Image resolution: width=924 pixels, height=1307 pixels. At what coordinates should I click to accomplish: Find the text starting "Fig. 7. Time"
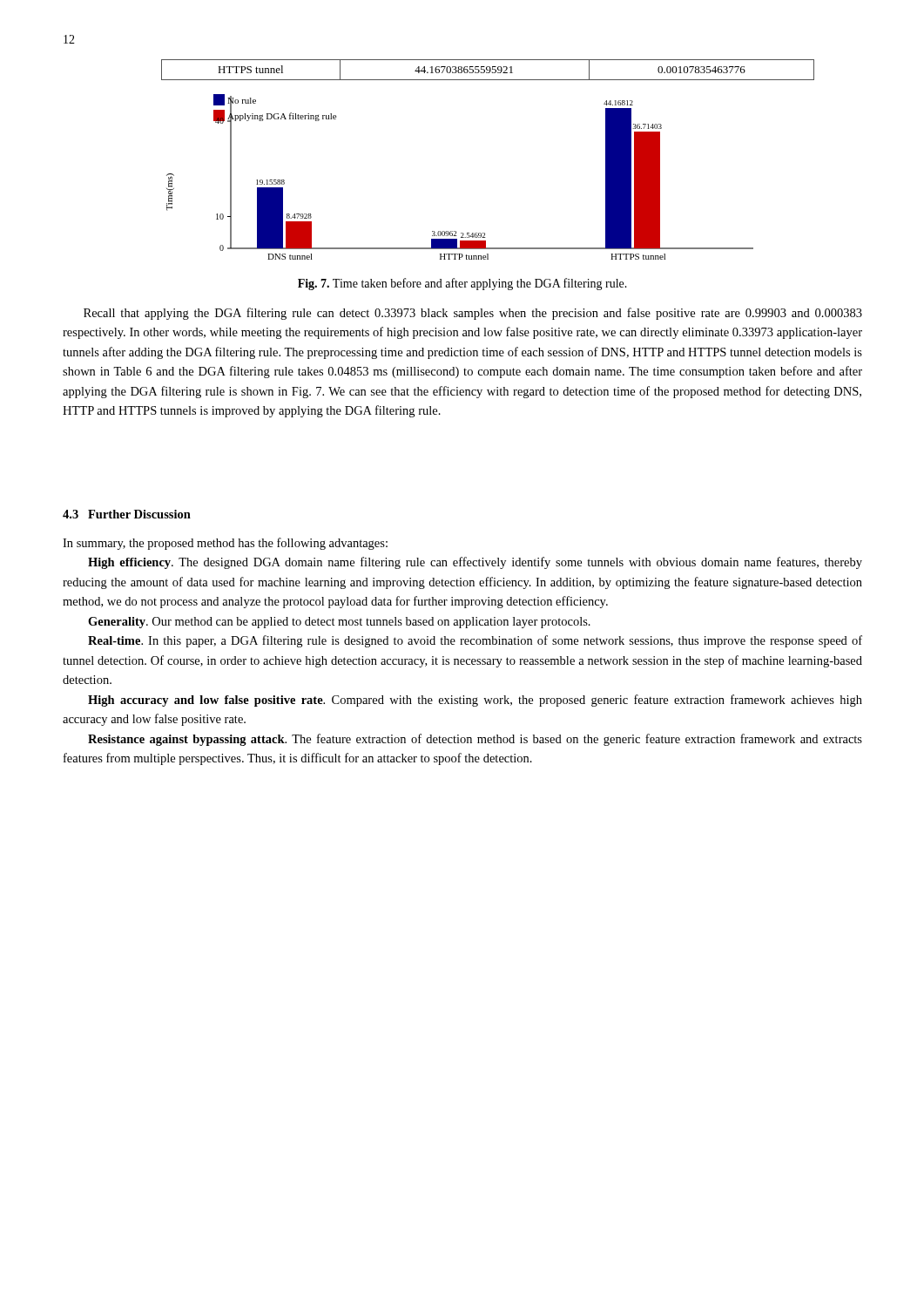pos(462,284)
